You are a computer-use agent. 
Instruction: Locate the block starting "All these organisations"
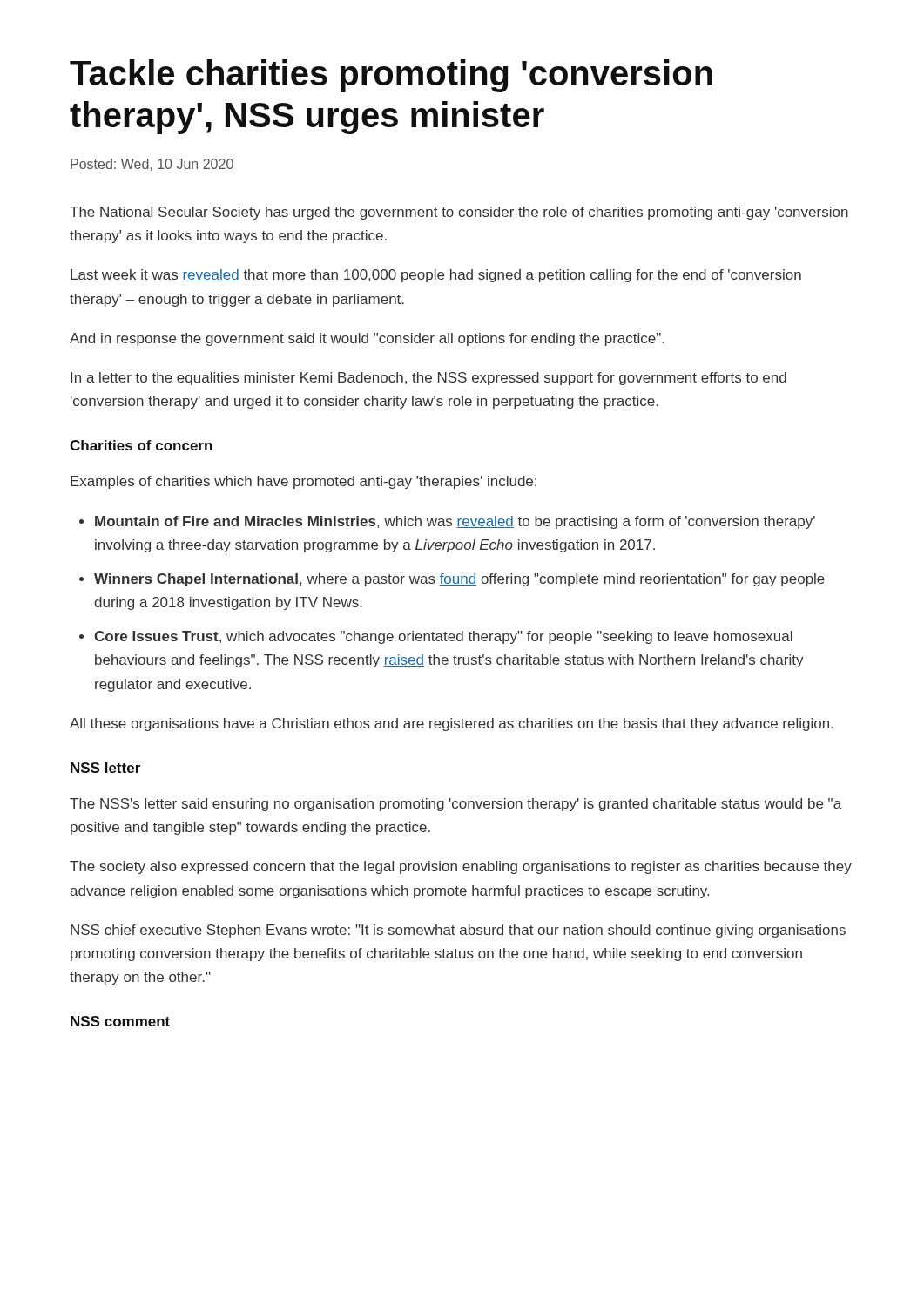tap(462, 724)
